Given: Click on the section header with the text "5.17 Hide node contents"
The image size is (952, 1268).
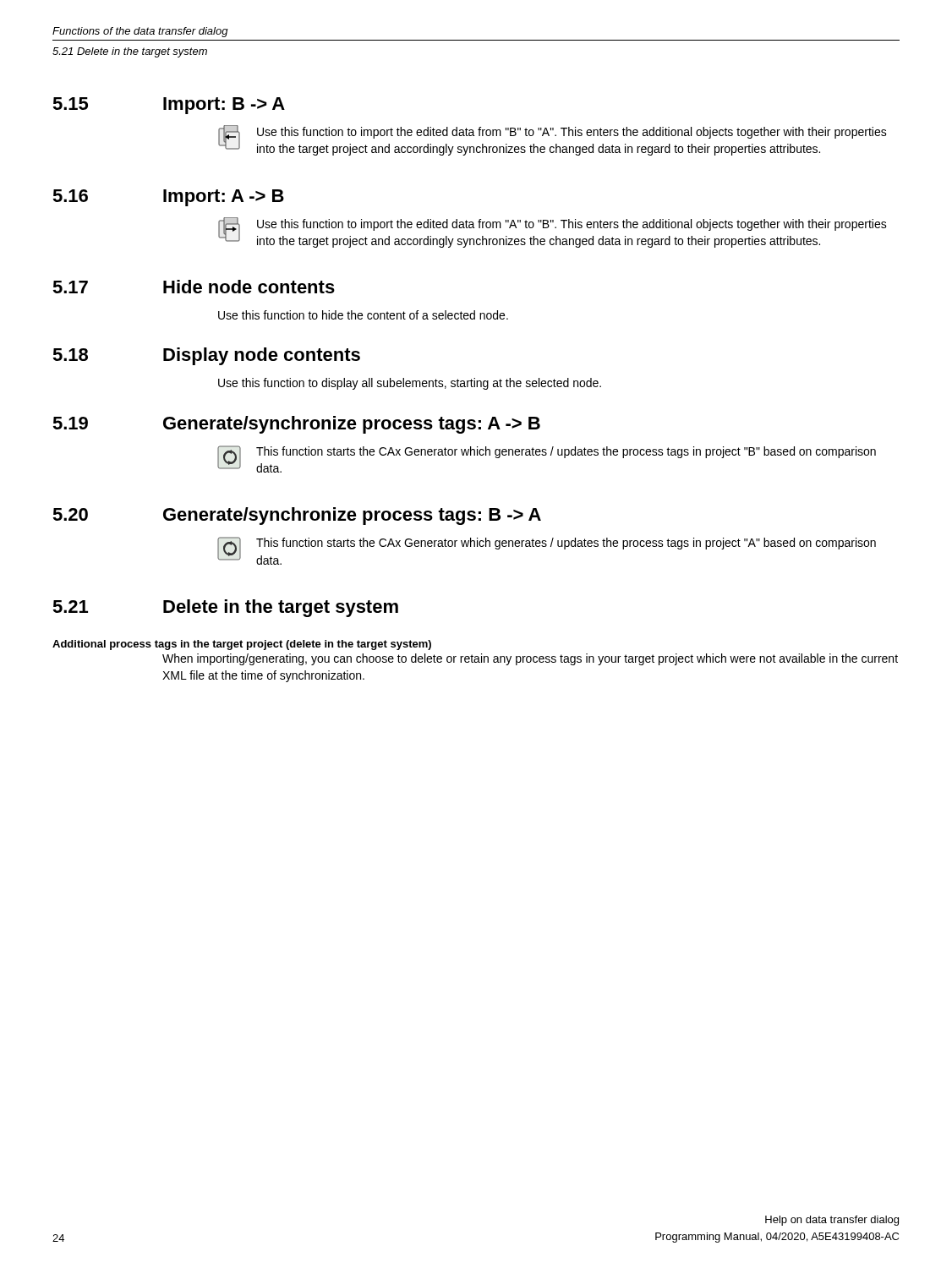Looking at the screenshot, I should pyautogui.click(x=194, y=287).
